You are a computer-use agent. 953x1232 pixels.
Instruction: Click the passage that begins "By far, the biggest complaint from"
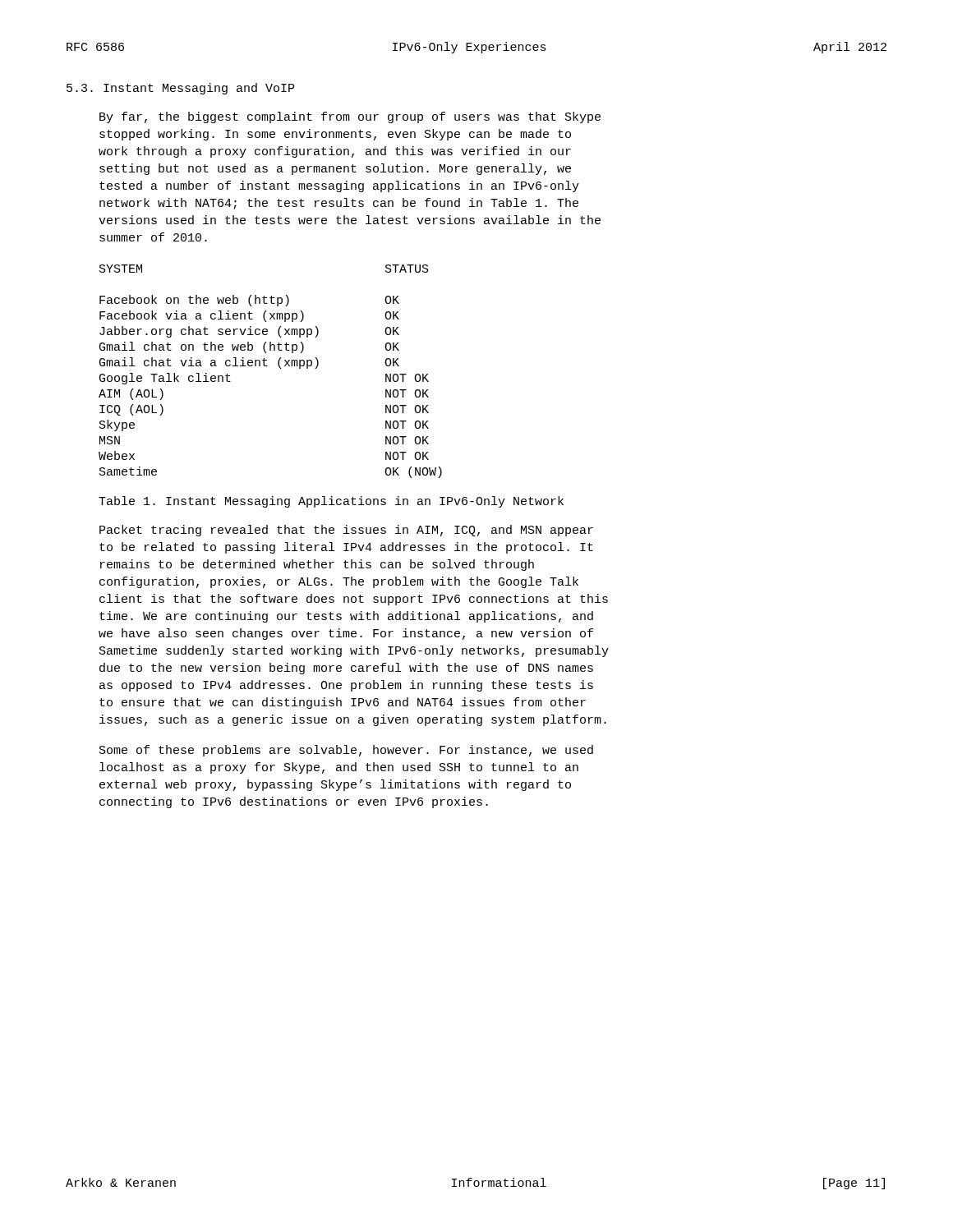tap(350, 178)
